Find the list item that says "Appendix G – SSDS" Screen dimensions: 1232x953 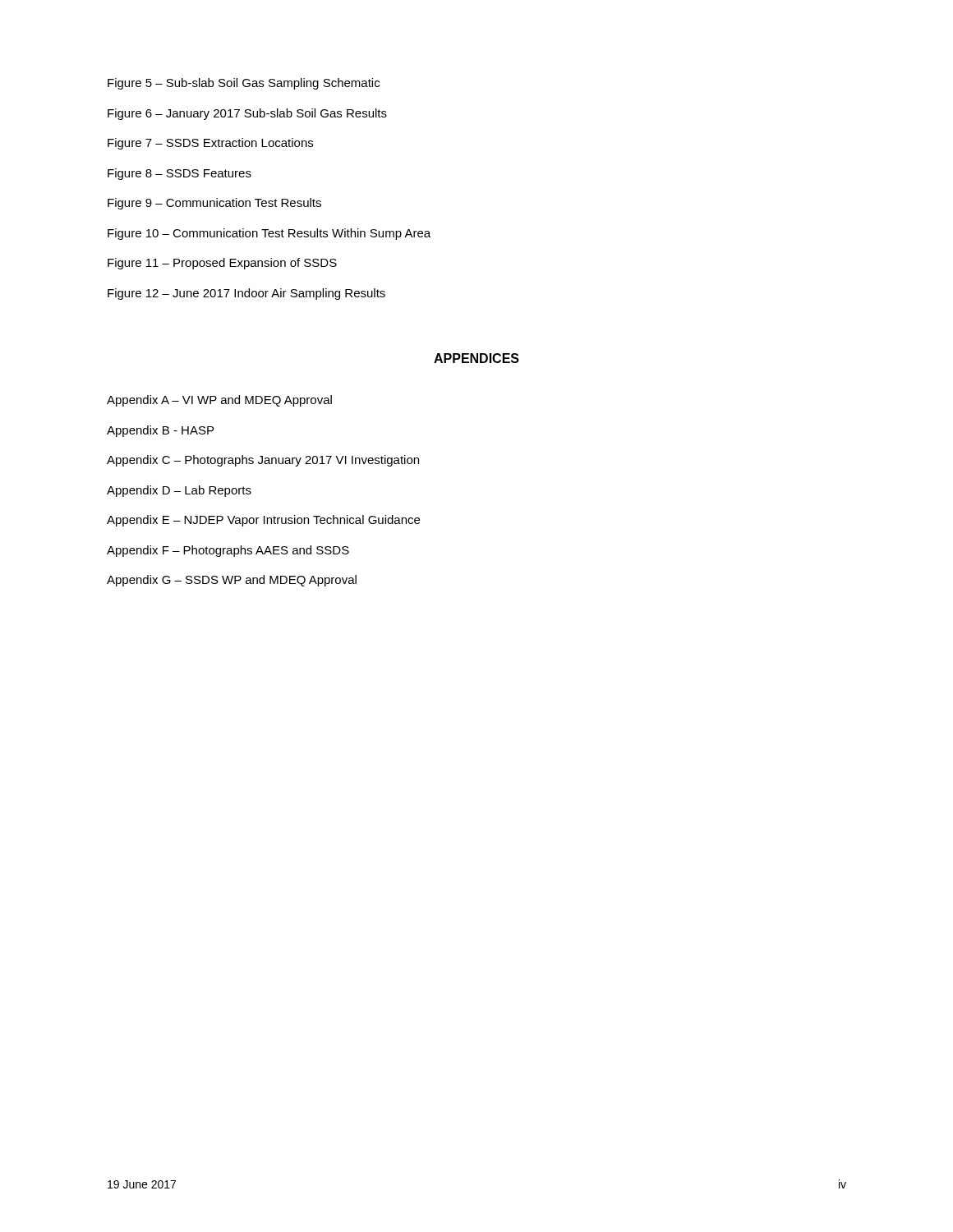point(232,579)
